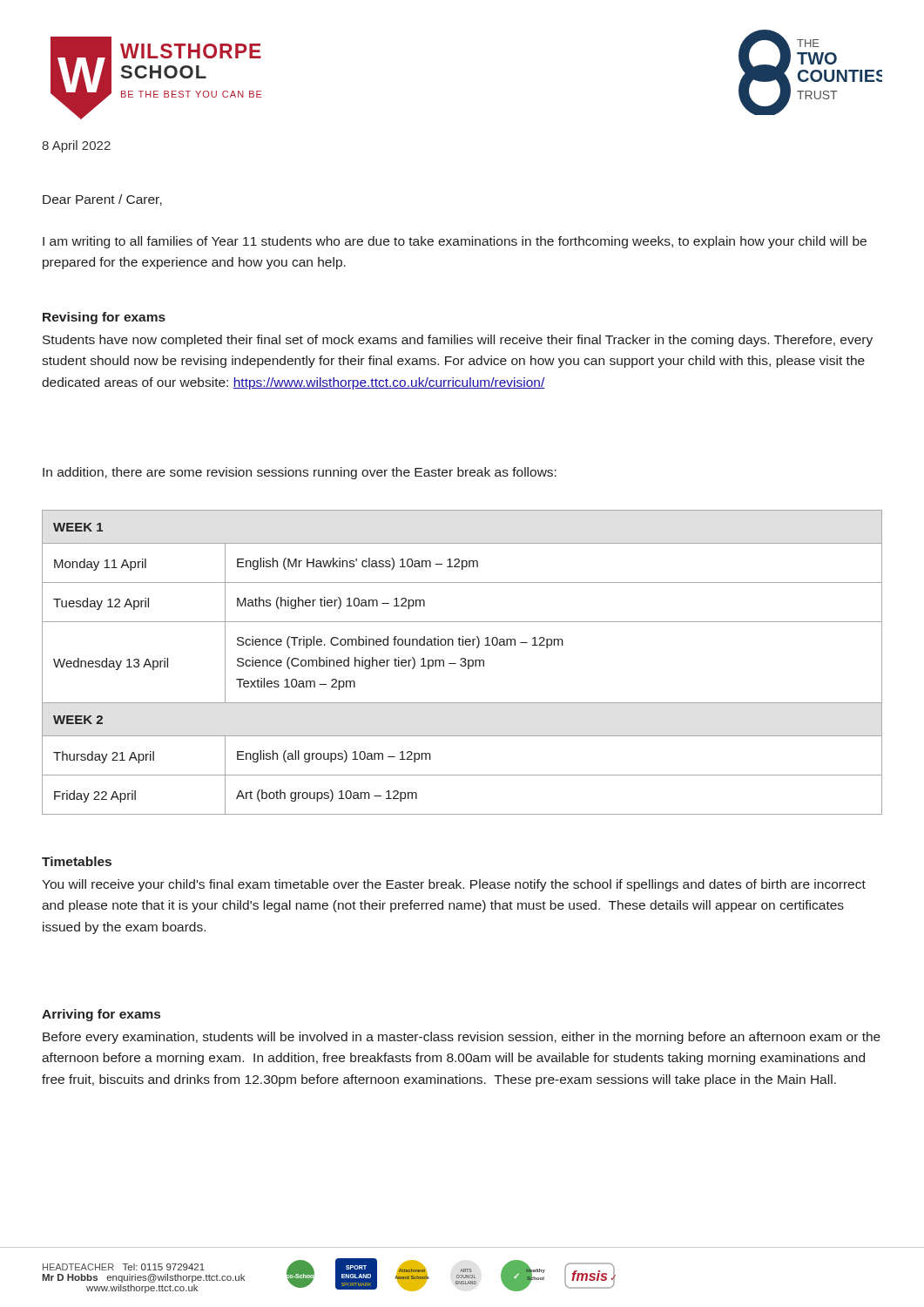Find the block starting "Arriving for exams"
Viewport: 924px width, 1307px height.
point(101,1014)
